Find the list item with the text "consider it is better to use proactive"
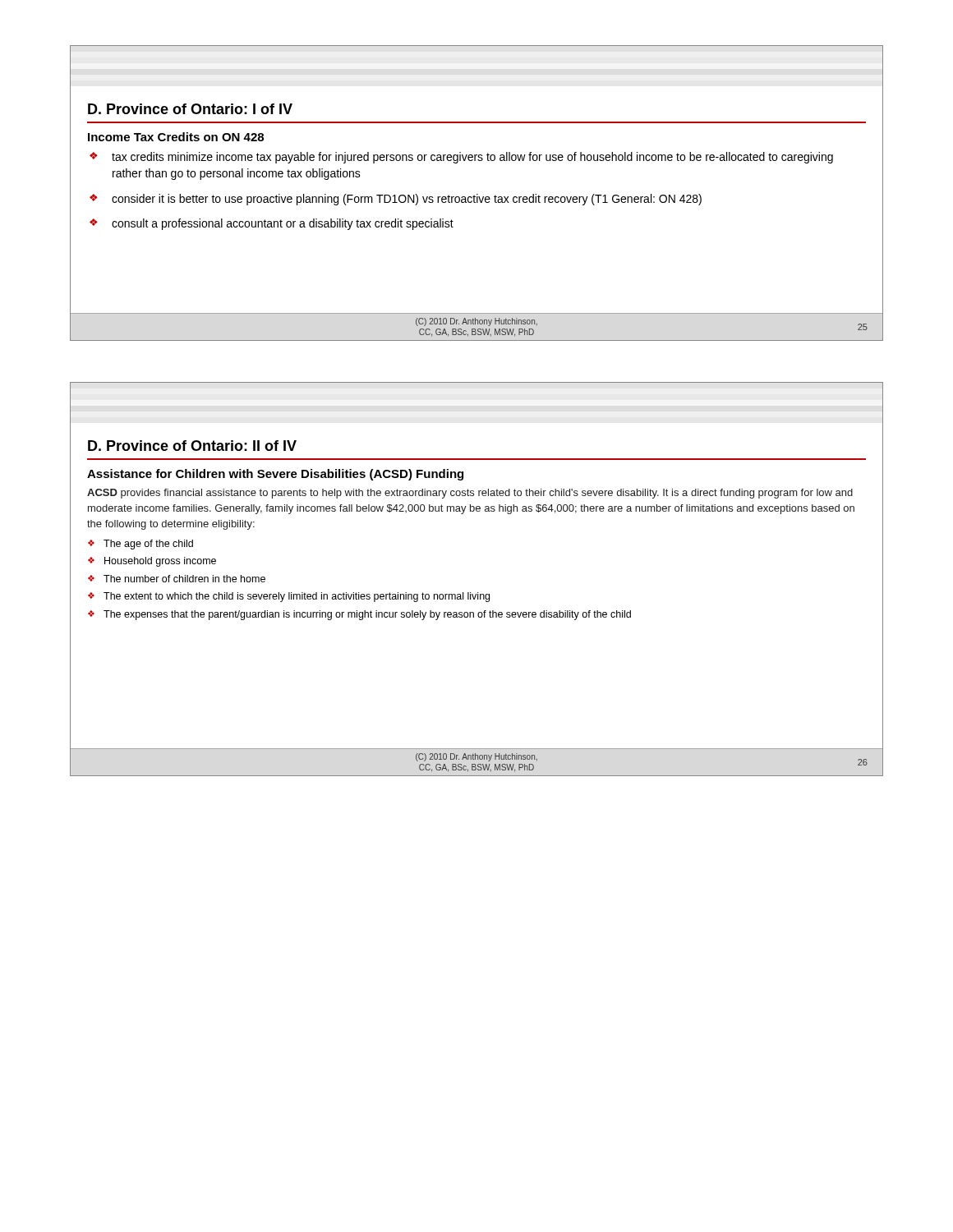 (x=476, y=199)
